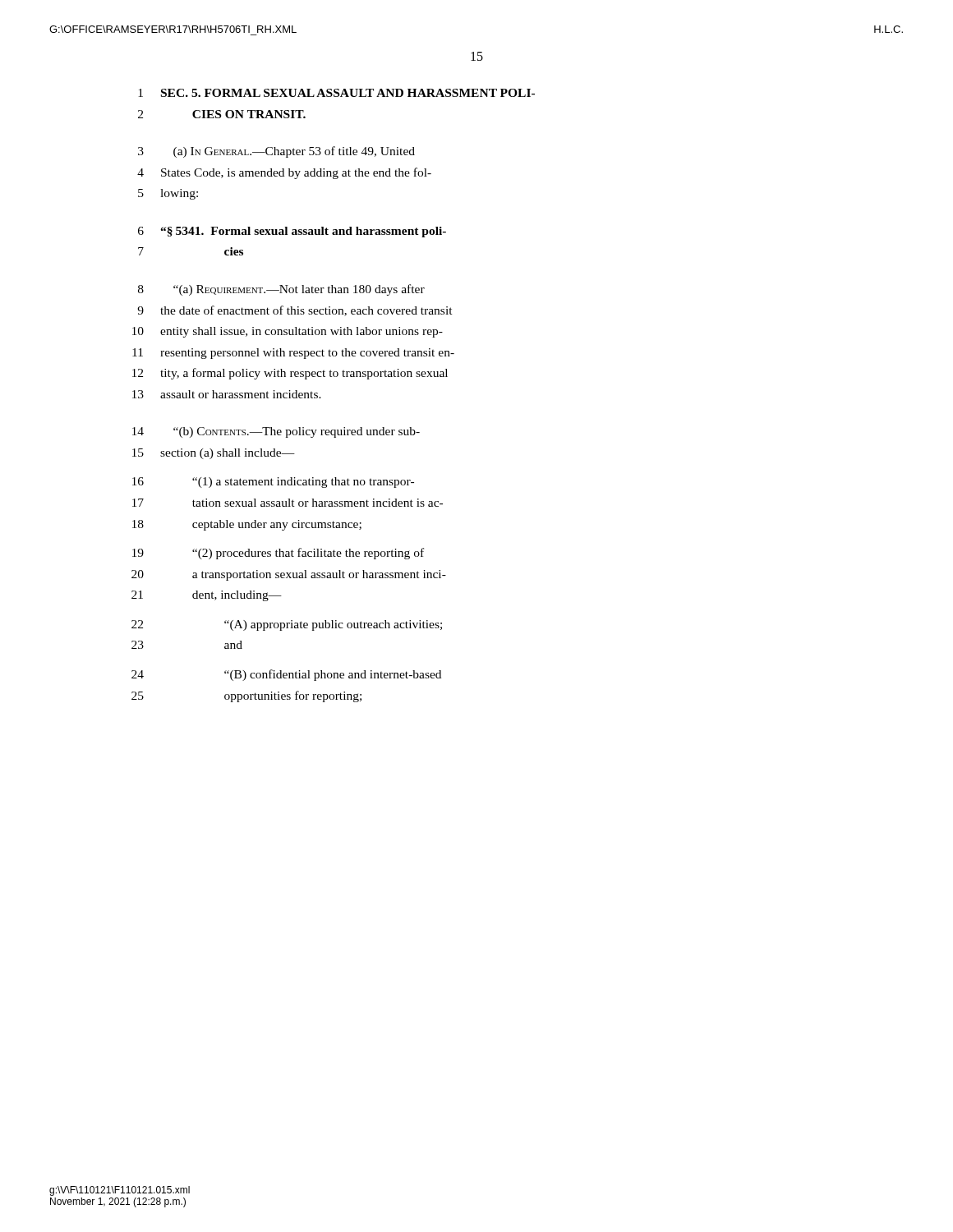The width and height of the screenshot is (953, 1232).
Task: Find the block on this page that starts "24 “(B) confidential"
Action: (x=333, y=675)
